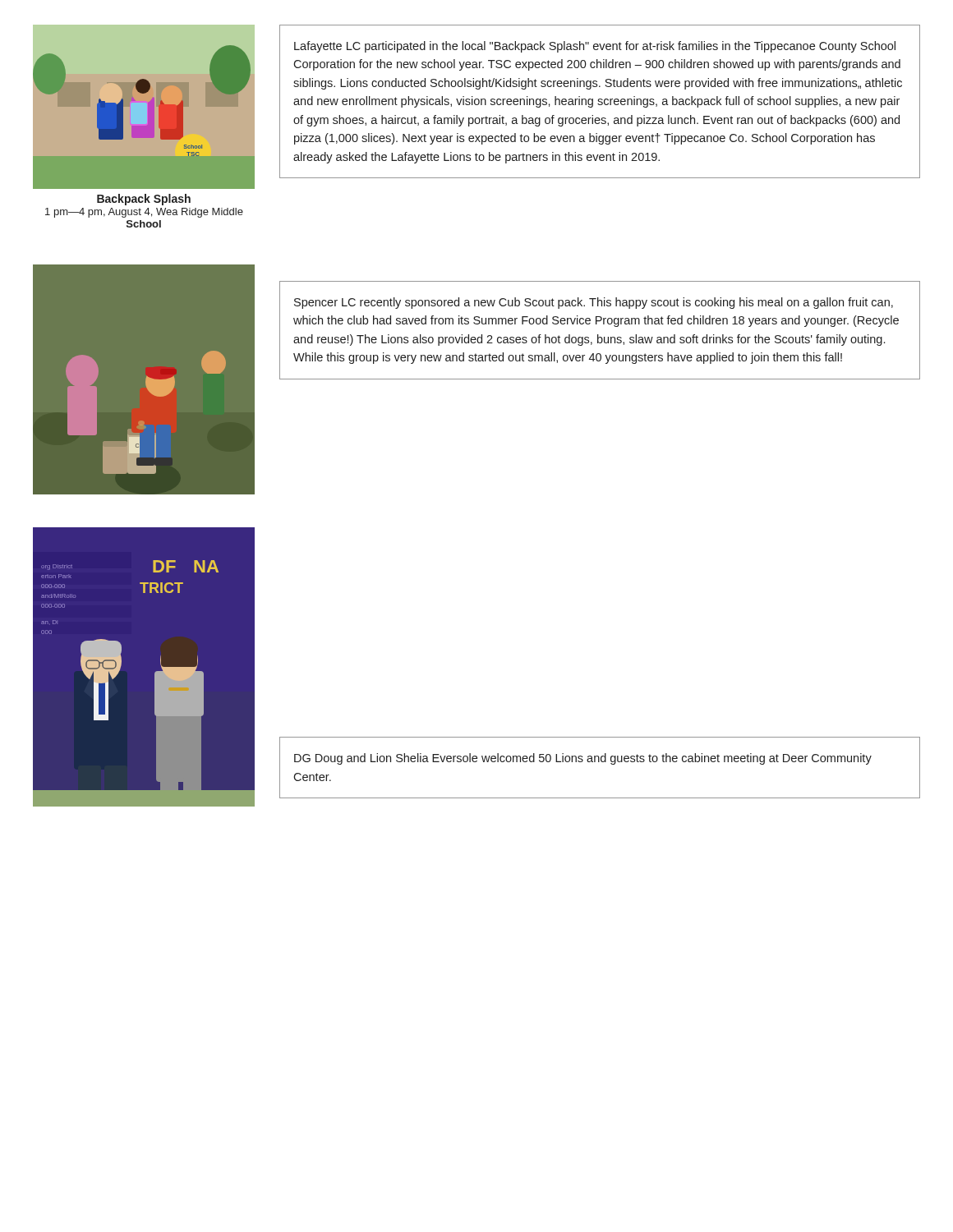Locate the text block containing "DG Doug and Lion Shelia Eversole welcomed 50"
953x1232 pixels.
[x=582, y=767]
